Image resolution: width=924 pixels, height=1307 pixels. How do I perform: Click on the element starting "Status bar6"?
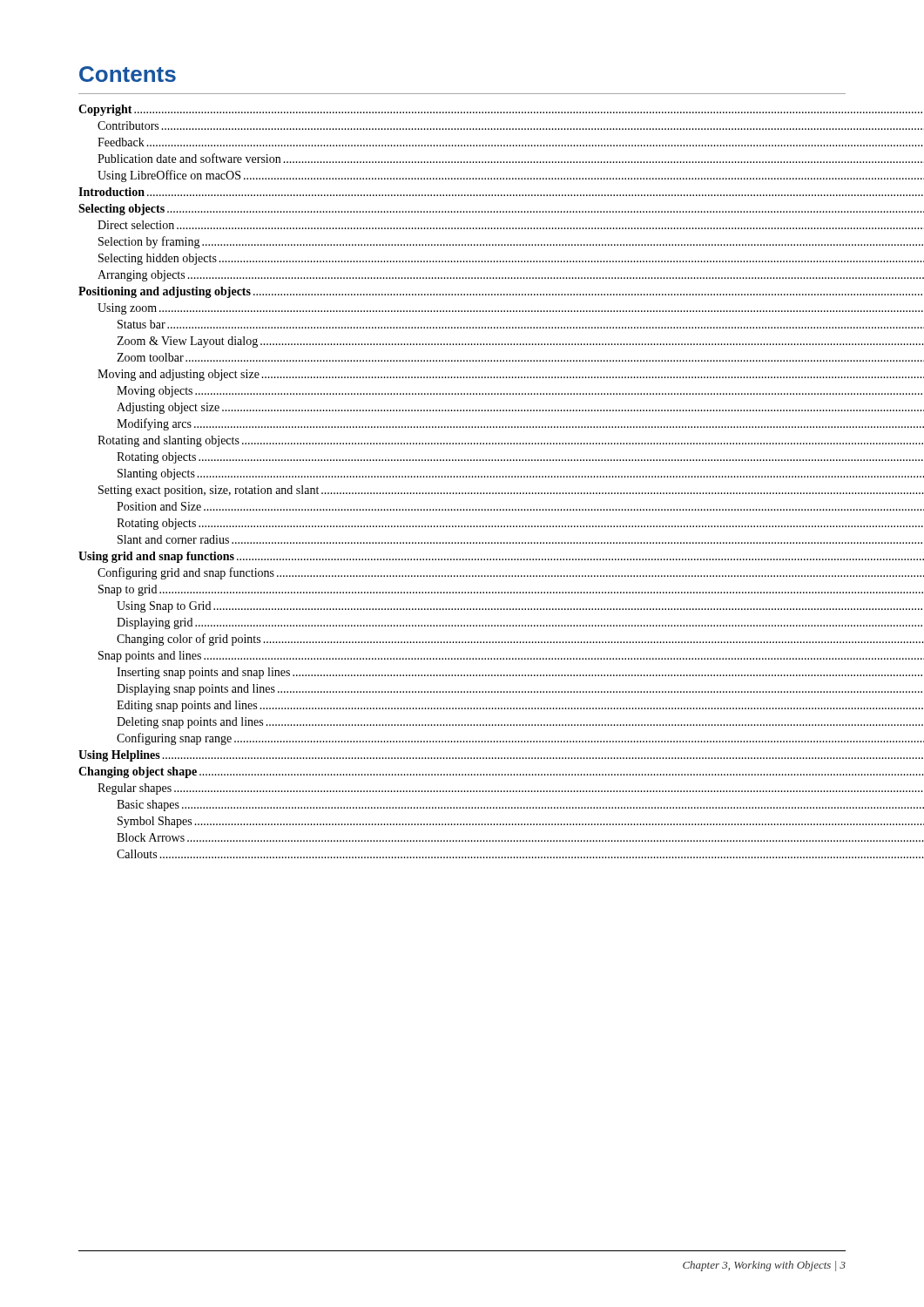pyautogui.click(x=462, y=325)
